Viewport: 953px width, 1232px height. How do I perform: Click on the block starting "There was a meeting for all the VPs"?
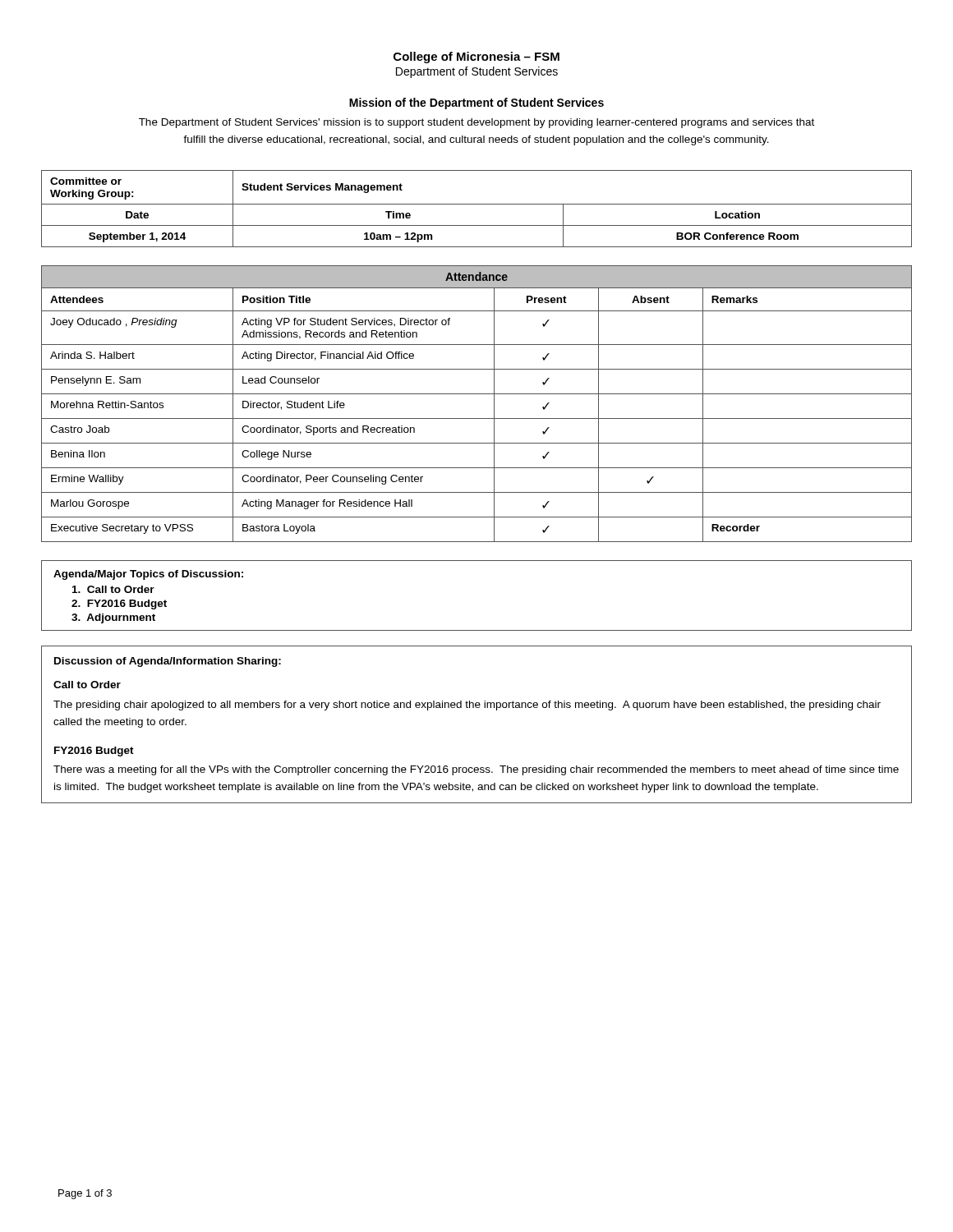(476, 778)
